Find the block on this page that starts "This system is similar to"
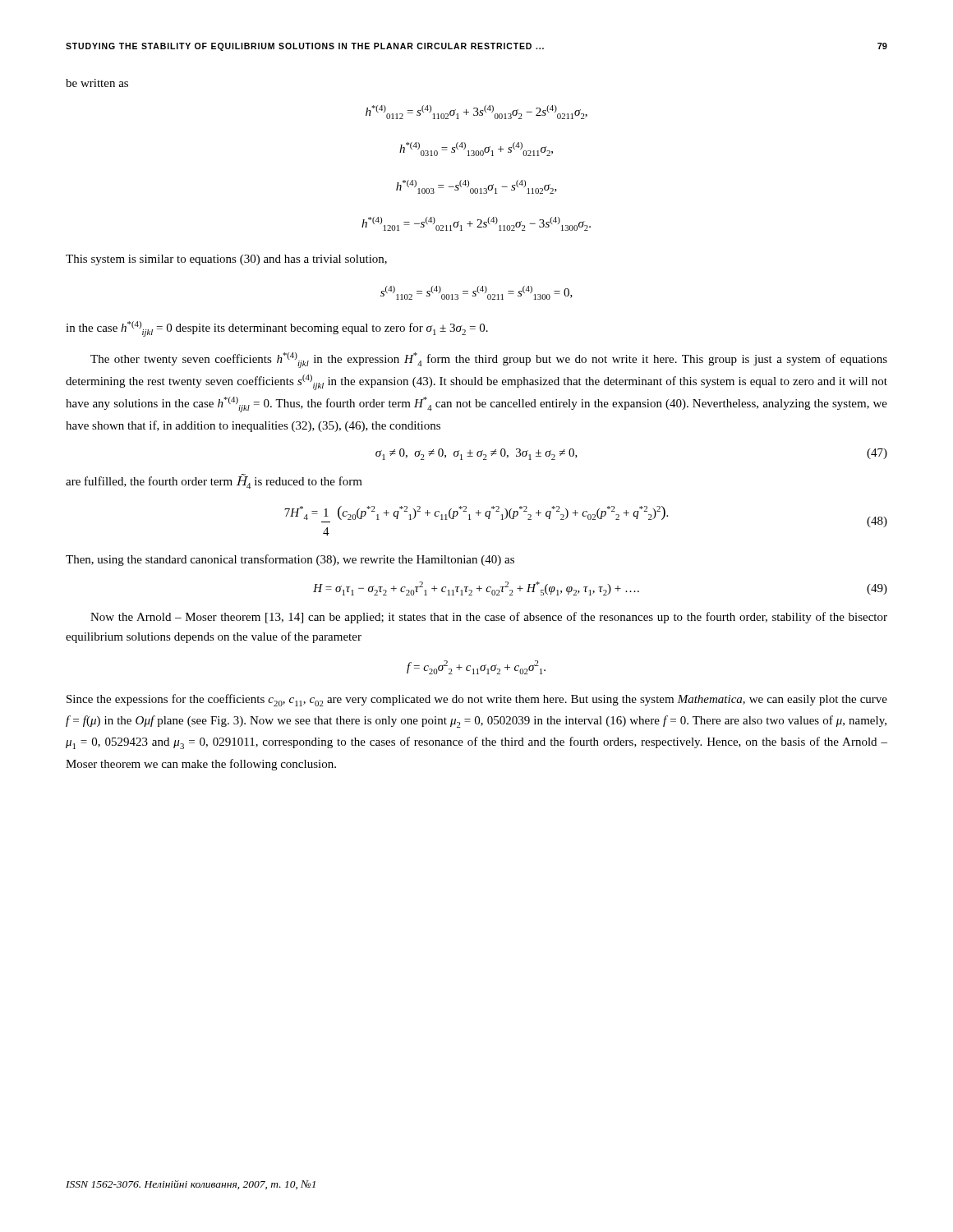The height and width of the screenshot is (1232, 953). pyautogui.click(x=227, y=259)
